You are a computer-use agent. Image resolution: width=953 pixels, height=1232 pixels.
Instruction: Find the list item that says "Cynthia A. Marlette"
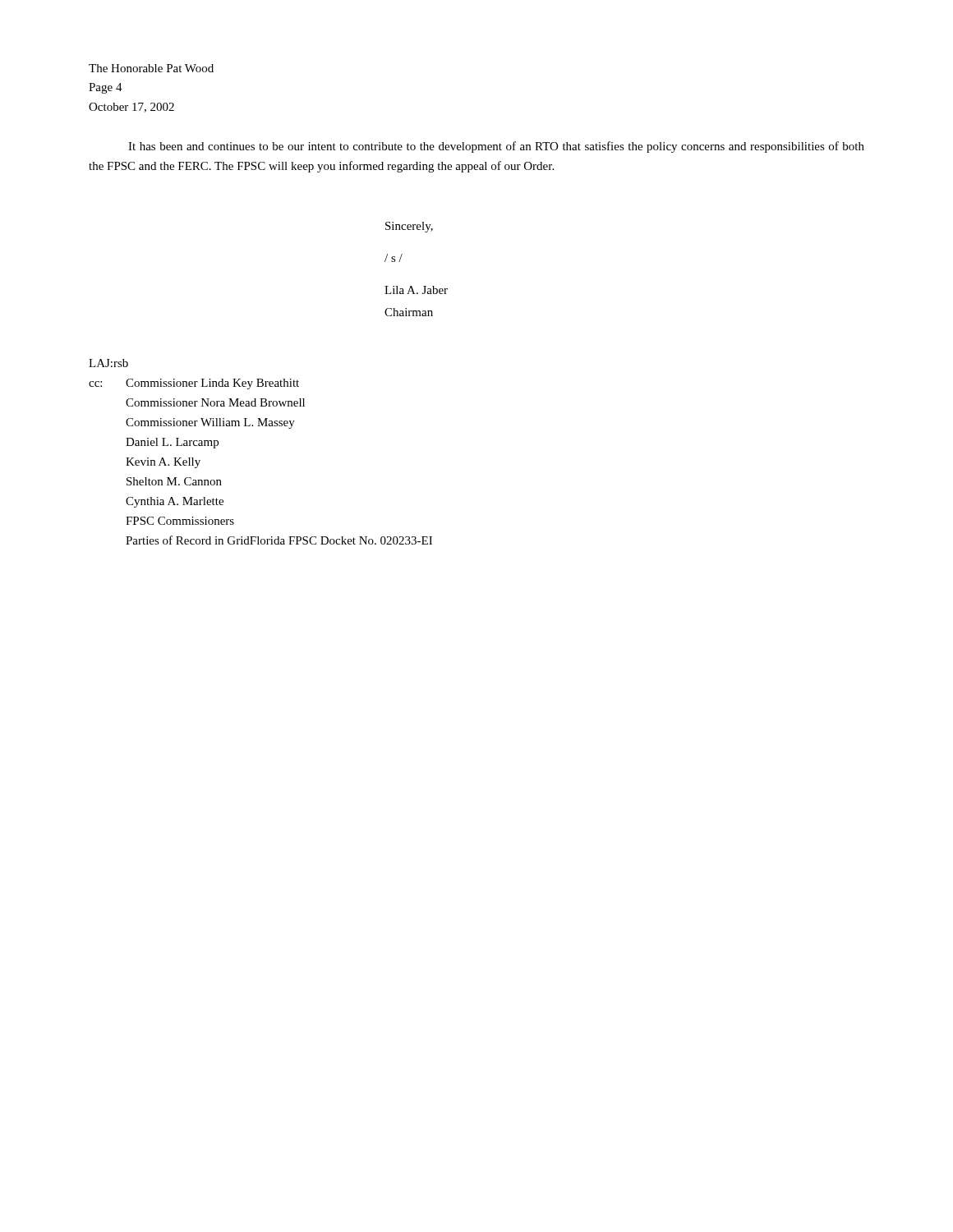pyautogui.click(x=175, y=501)
